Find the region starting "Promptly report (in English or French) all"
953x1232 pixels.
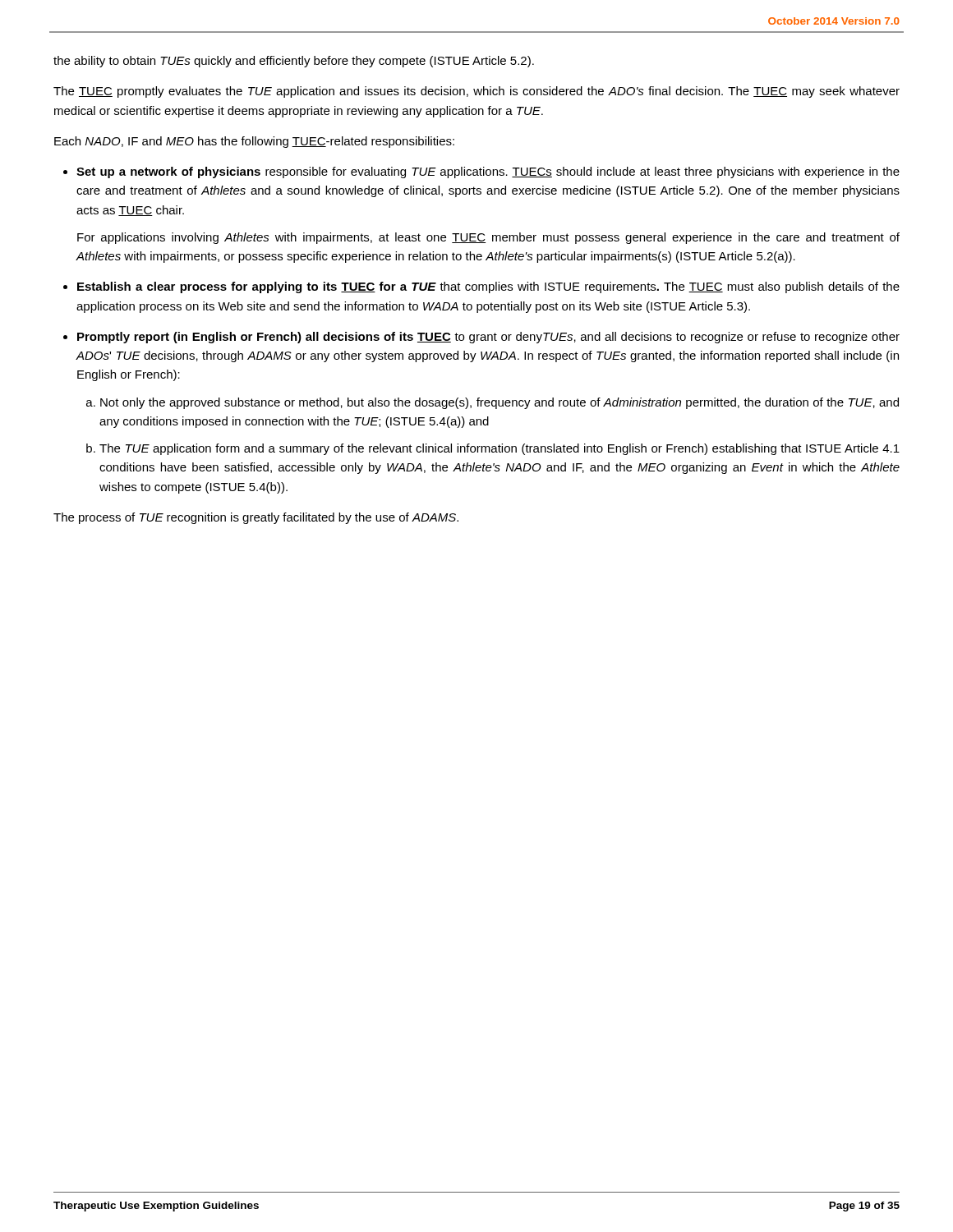[x=488, y=413]
